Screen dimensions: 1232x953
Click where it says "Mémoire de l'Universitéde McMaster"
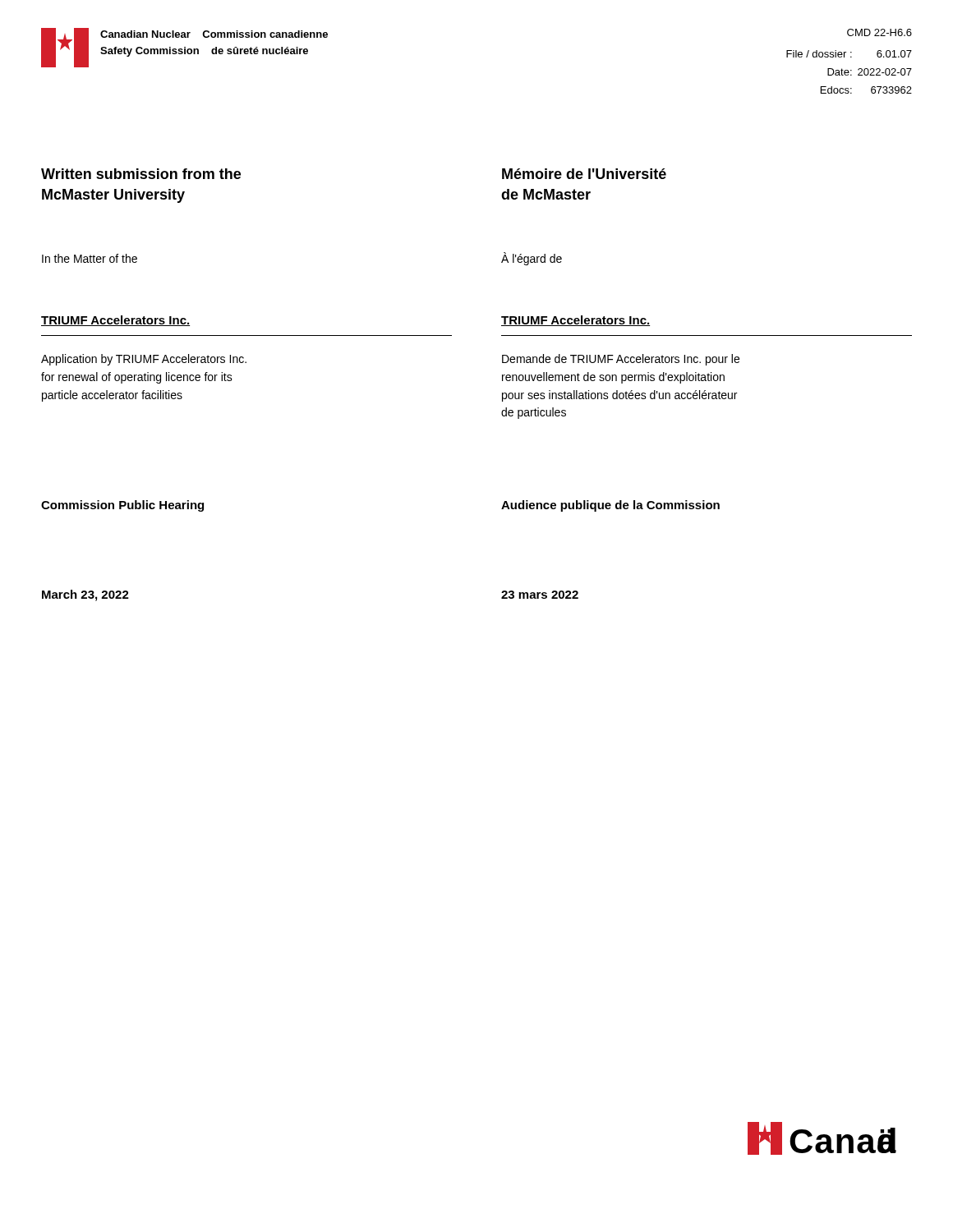click(x=584, y=184)
